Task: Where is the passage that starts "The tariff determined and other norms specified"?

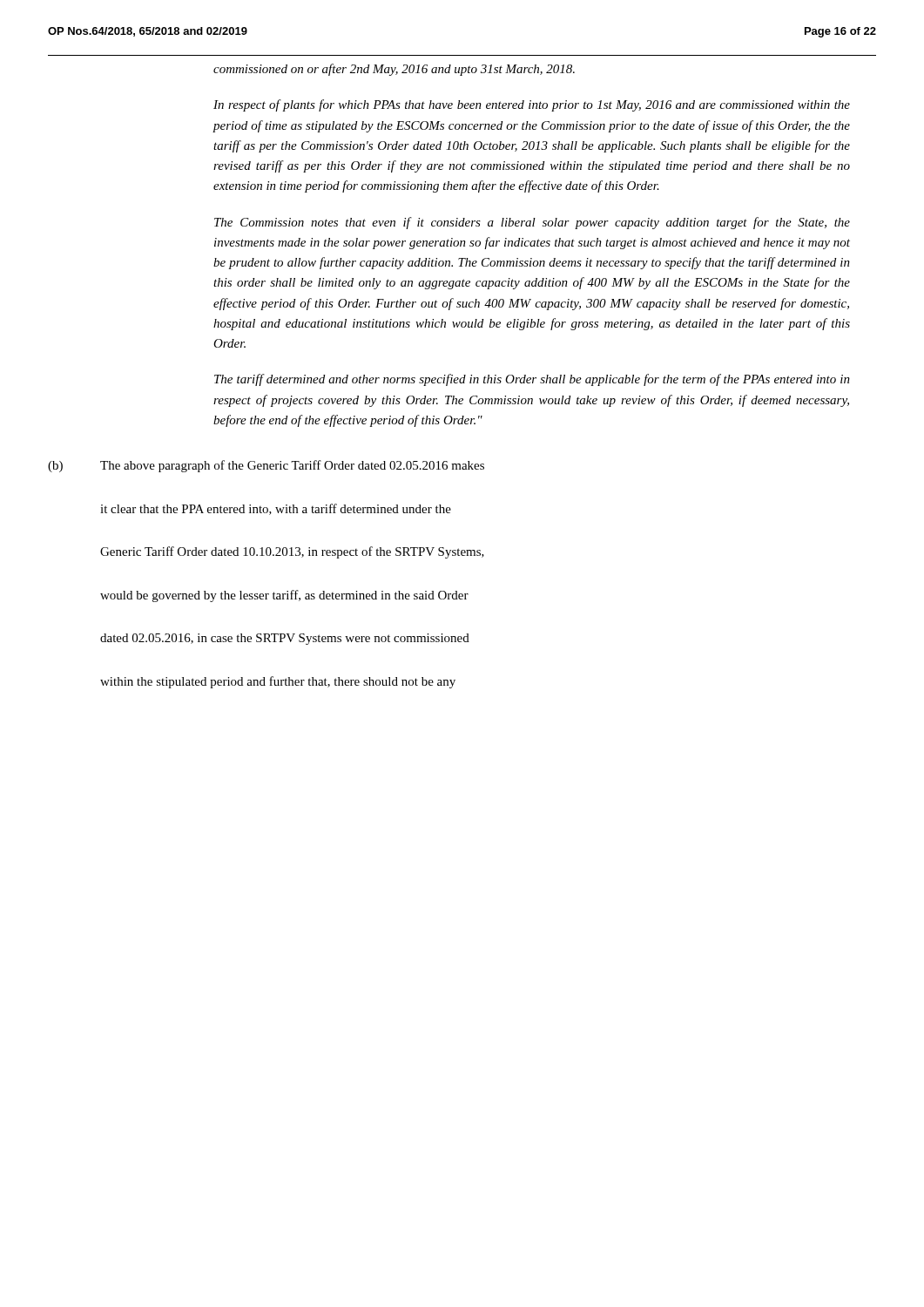Action: point(532,400)
